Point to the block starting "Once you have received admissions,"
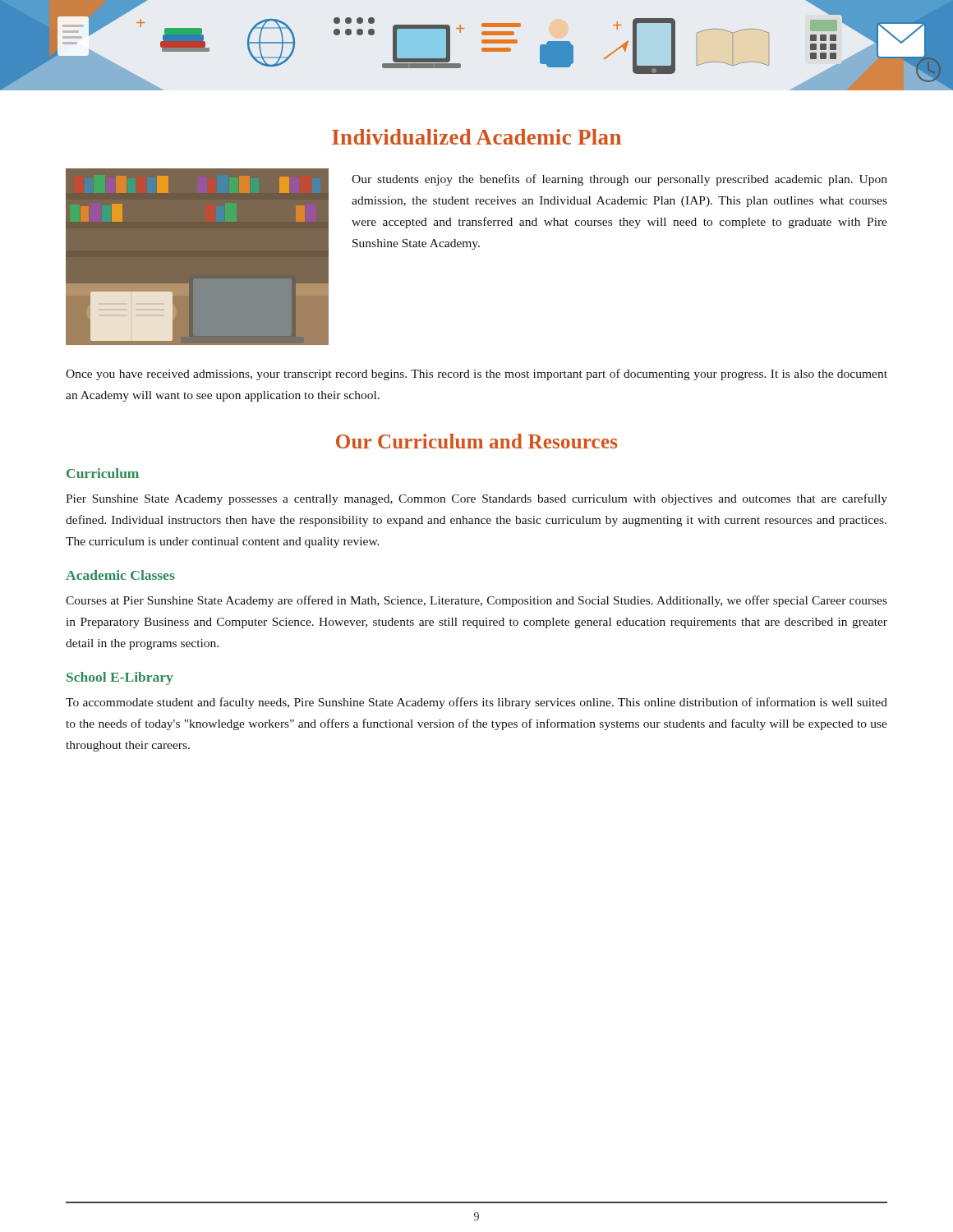The image size is (953, 1232). point(476,384)
